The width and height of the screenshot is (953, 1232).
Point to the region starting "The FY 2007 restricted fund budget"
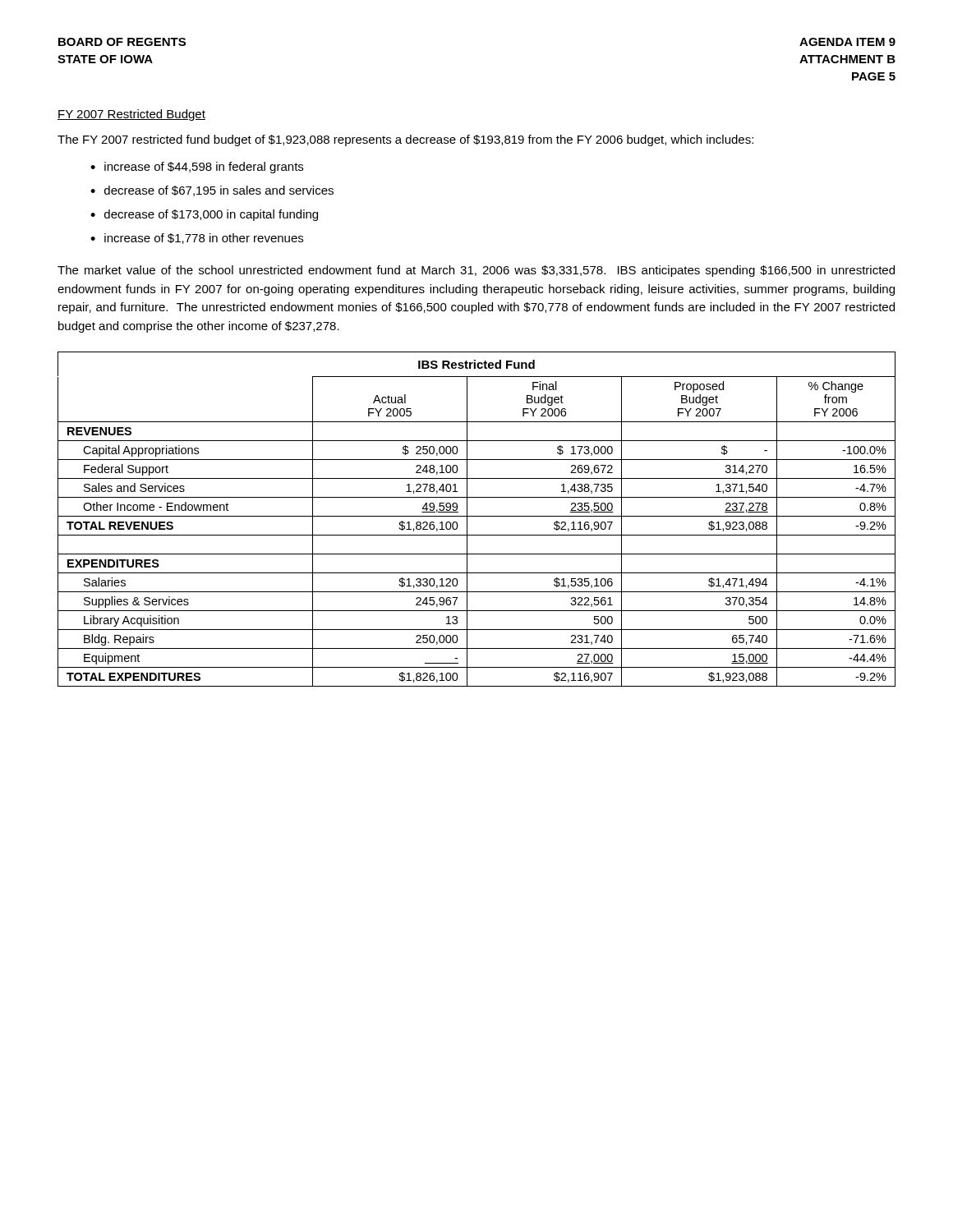[406, 139]
